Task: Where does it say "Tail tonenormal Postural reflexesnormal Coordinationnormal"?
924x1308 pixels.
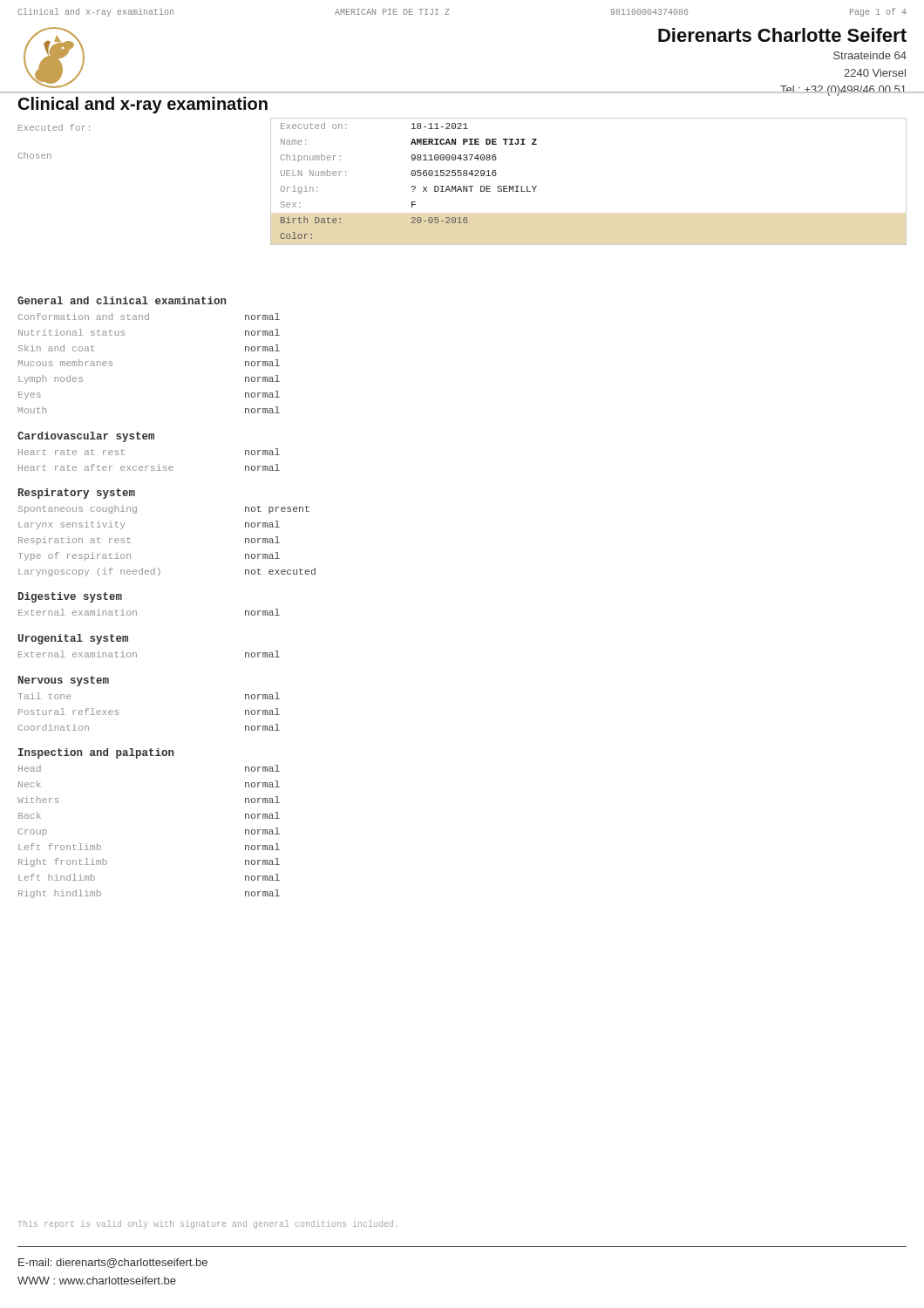Action: pos(27,696)
